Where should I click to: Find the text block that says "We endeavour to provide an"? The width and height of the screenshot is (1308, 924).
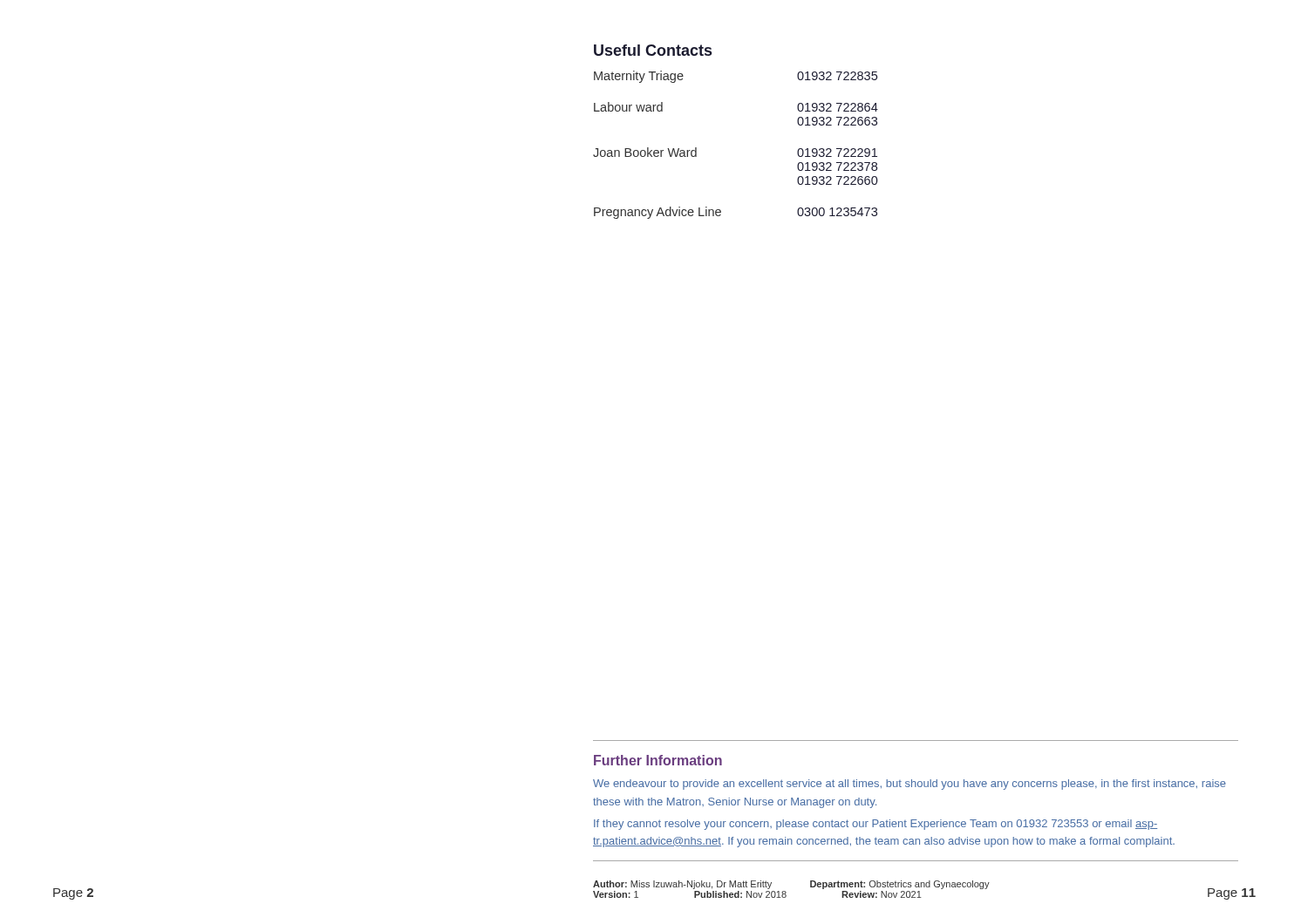tap(916, 813)
